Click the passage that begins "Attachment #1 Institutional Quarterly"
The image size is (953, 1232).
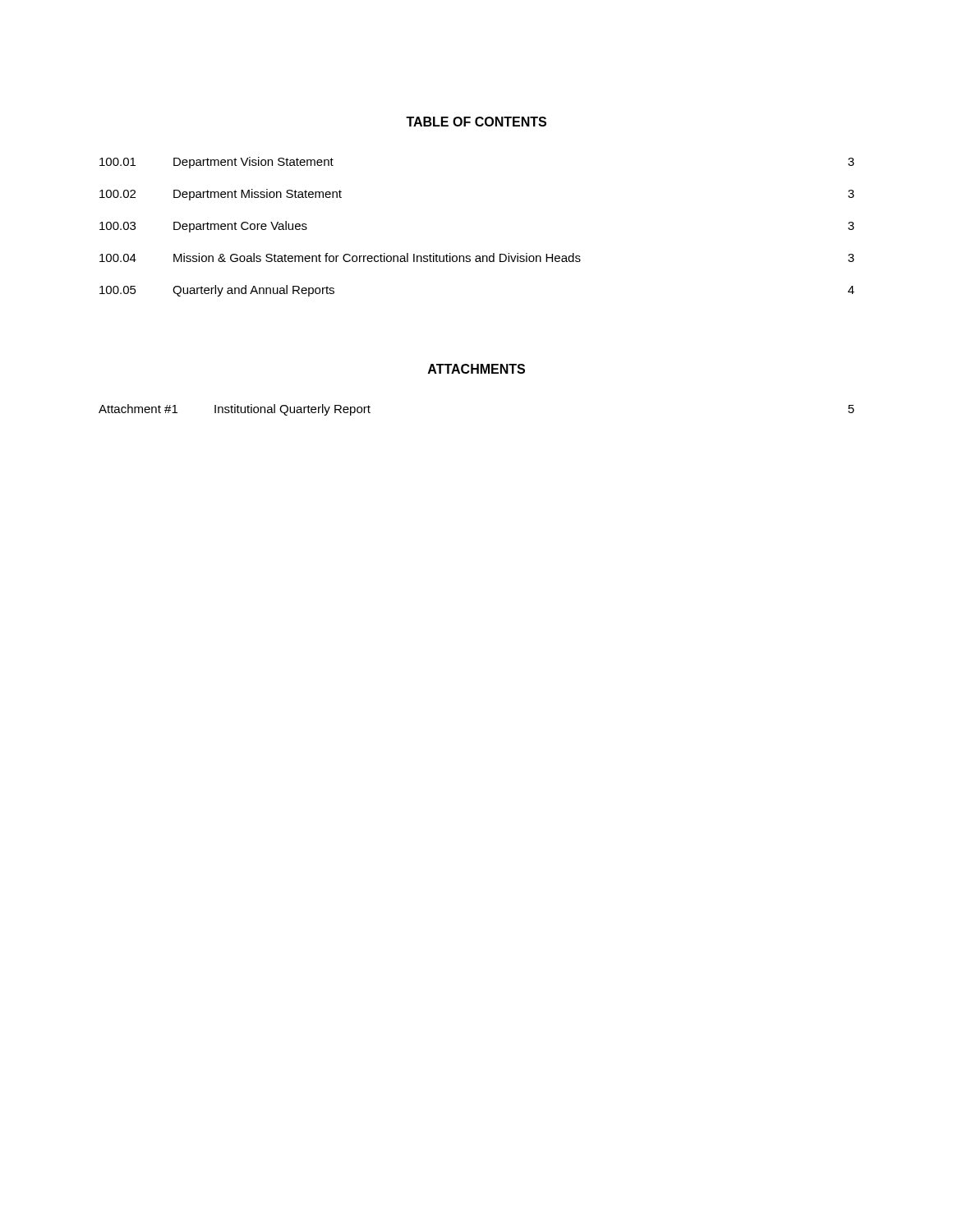tap(138, 409)
